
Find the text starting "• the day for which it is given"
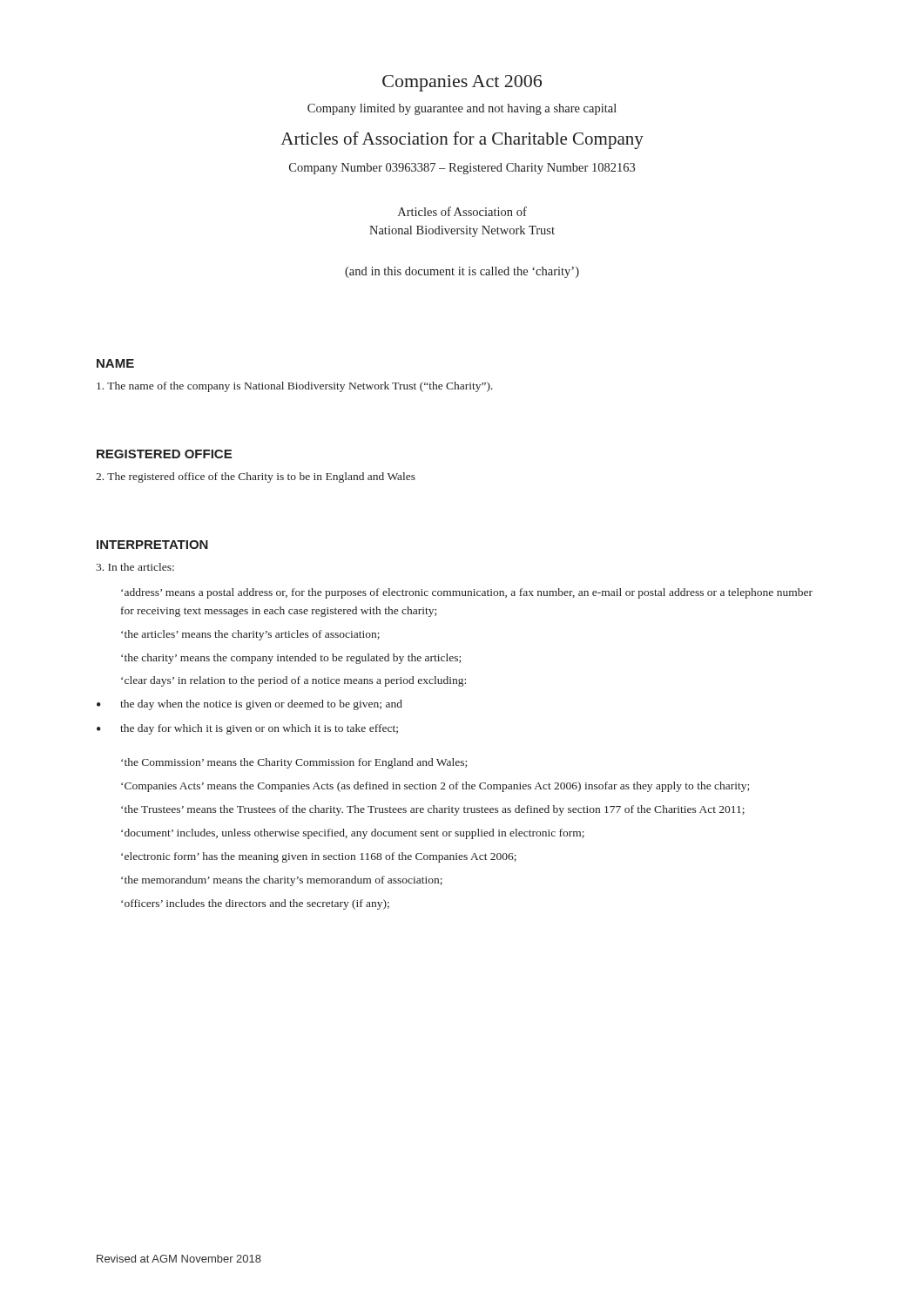(x=247, y=729)
